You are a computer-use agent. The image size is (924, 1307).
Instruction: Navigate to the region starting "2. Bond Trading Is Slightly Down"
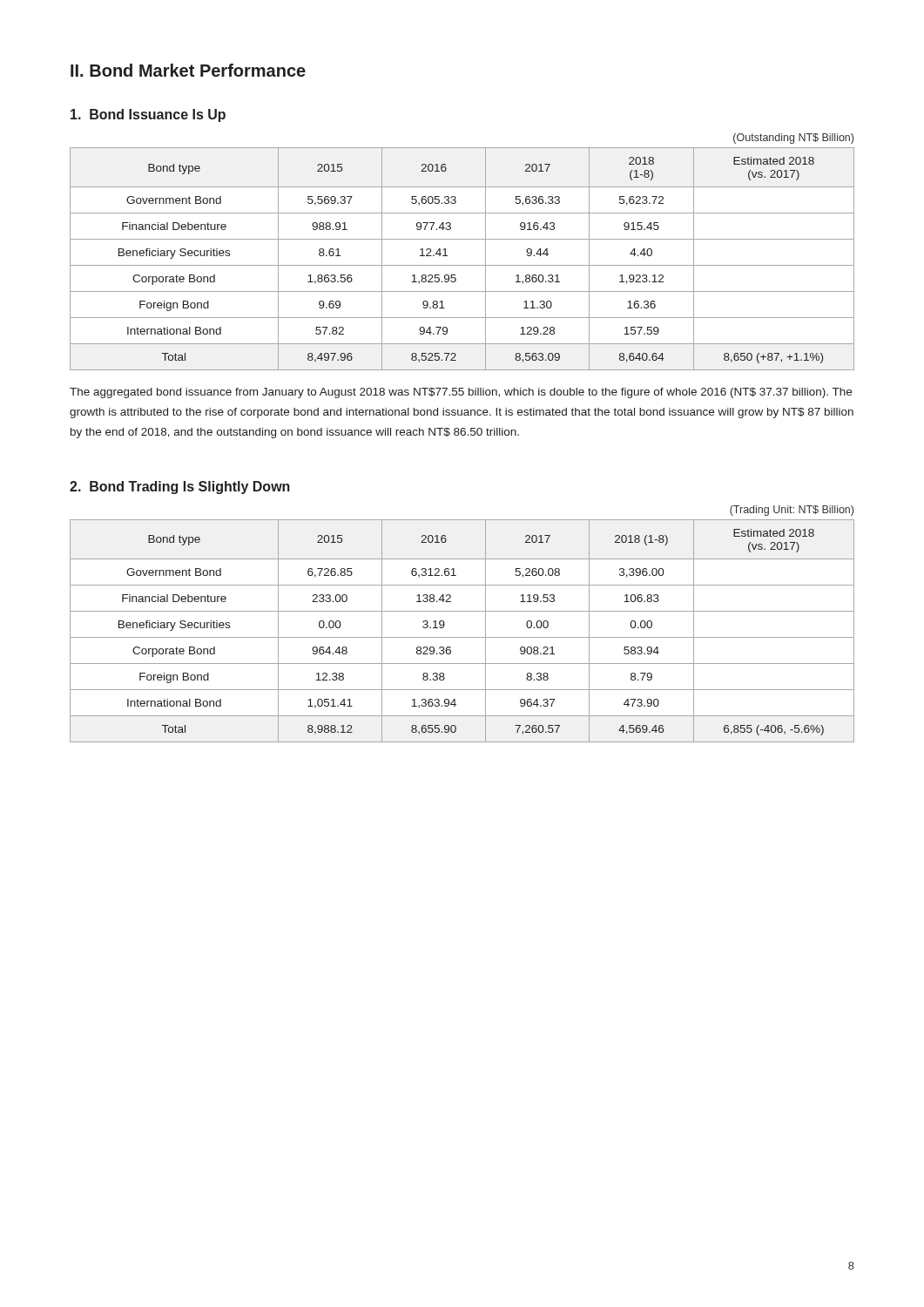pos(180,486)
